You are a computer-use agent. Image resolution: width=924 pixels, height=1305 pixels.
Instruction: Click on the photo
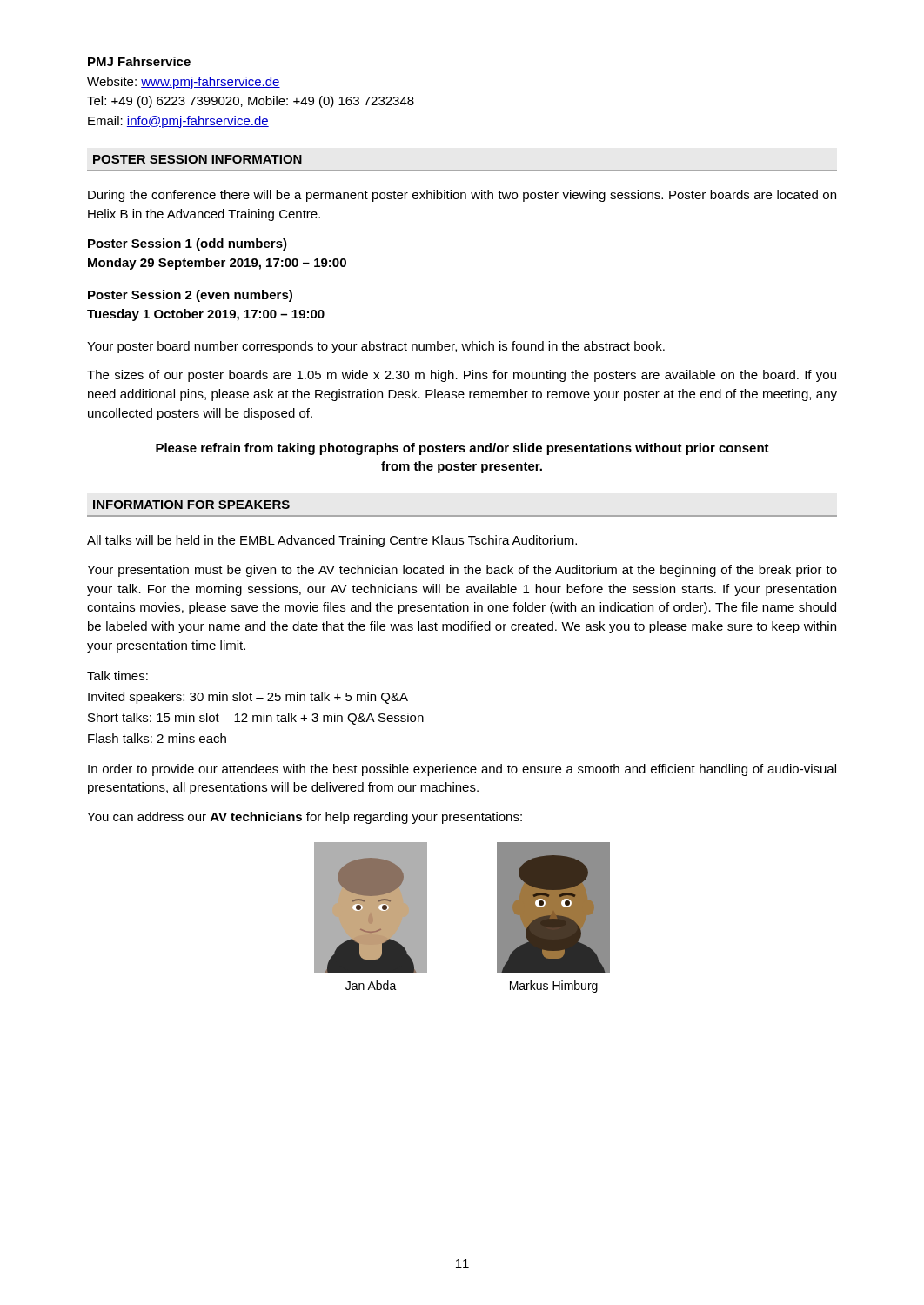(462, 917)
